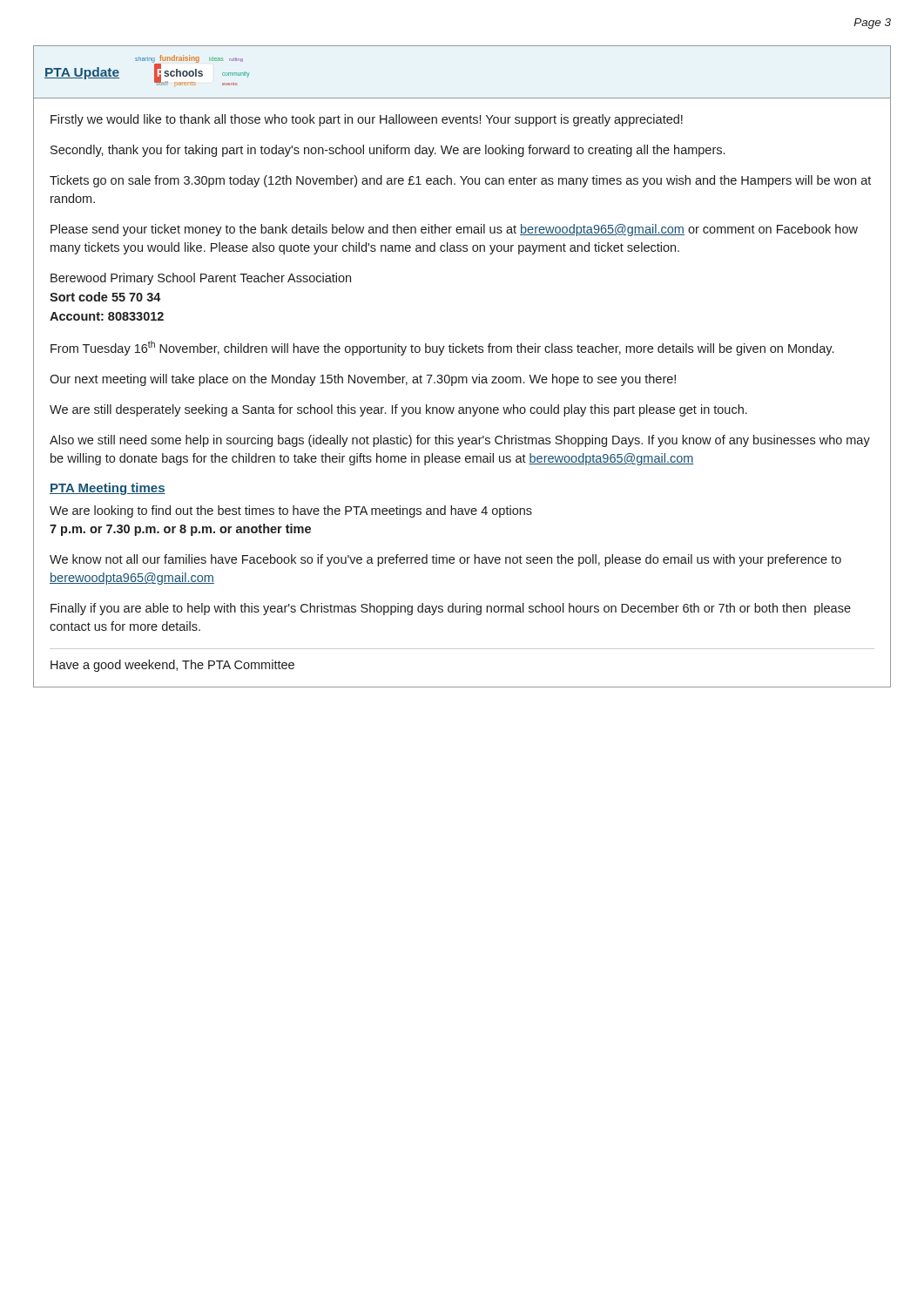Locate the text block that reads "Also we still need"

(460, 449)
